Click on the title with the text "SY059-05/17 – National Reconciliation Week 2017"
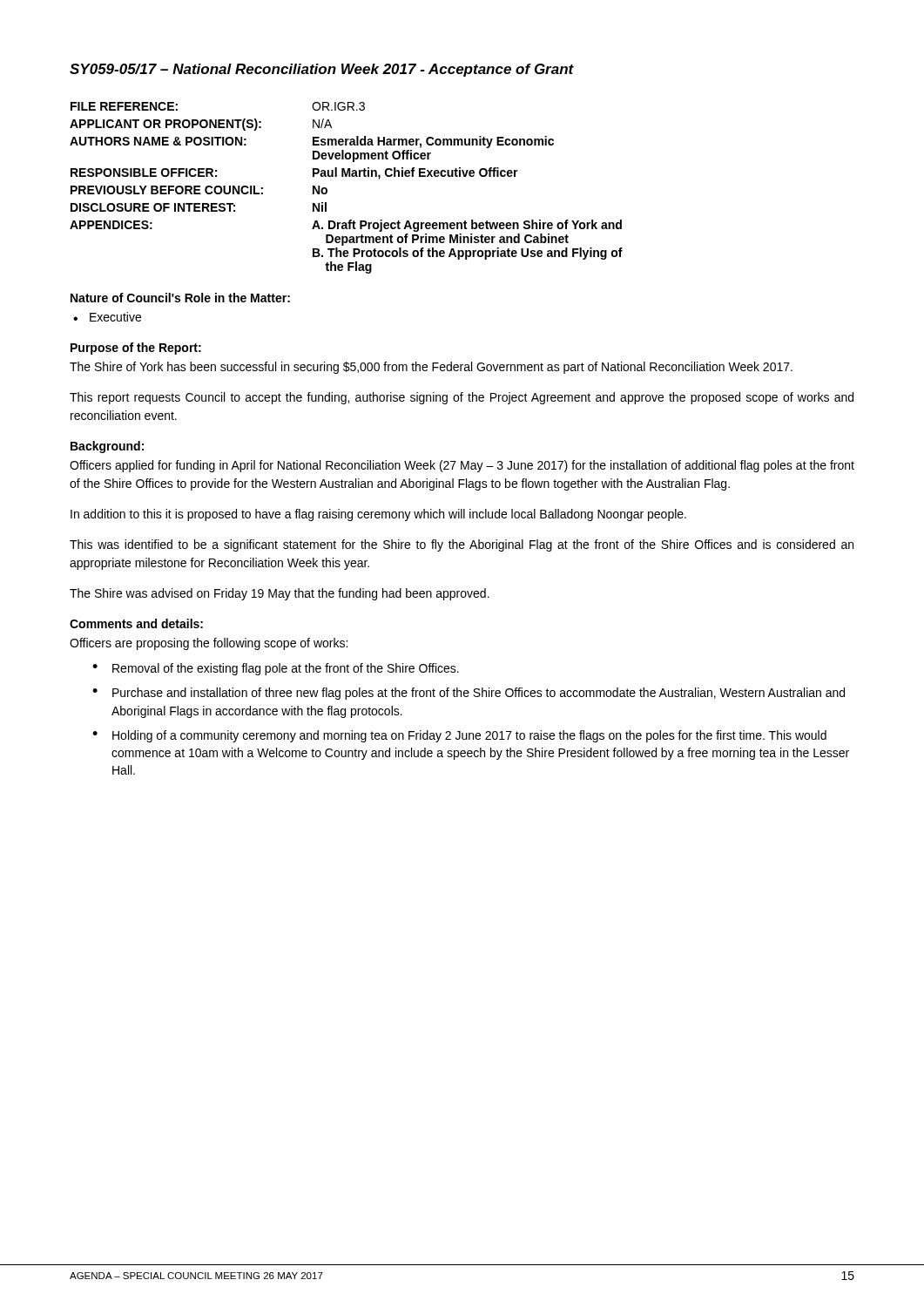The height and width of the screenshot is (1307, 924). (x=462, y=70)
